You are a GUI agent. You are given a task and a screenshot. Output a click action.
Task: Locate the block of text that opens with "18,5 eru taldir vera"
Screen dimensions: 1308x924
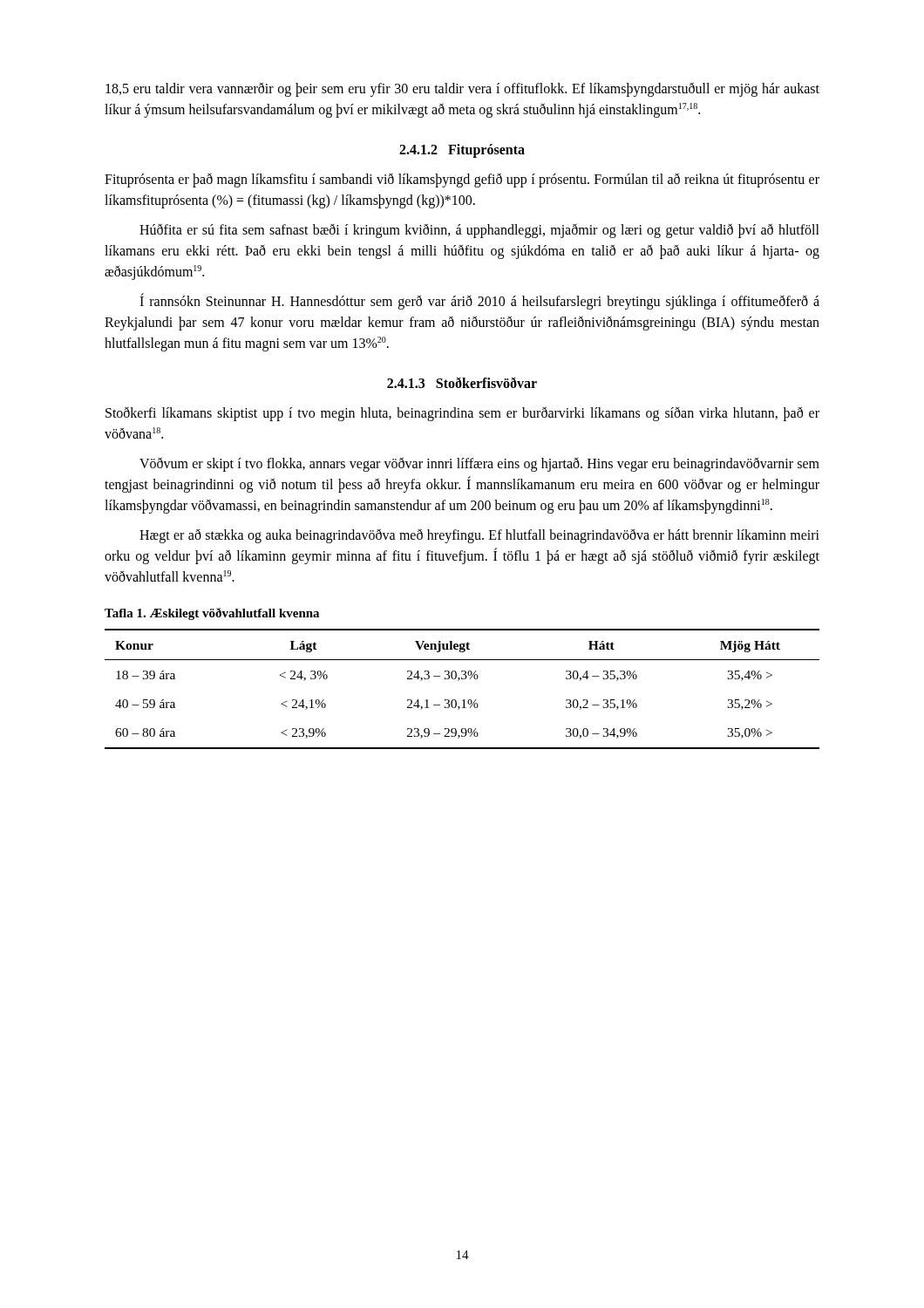[x=462, y=99]
